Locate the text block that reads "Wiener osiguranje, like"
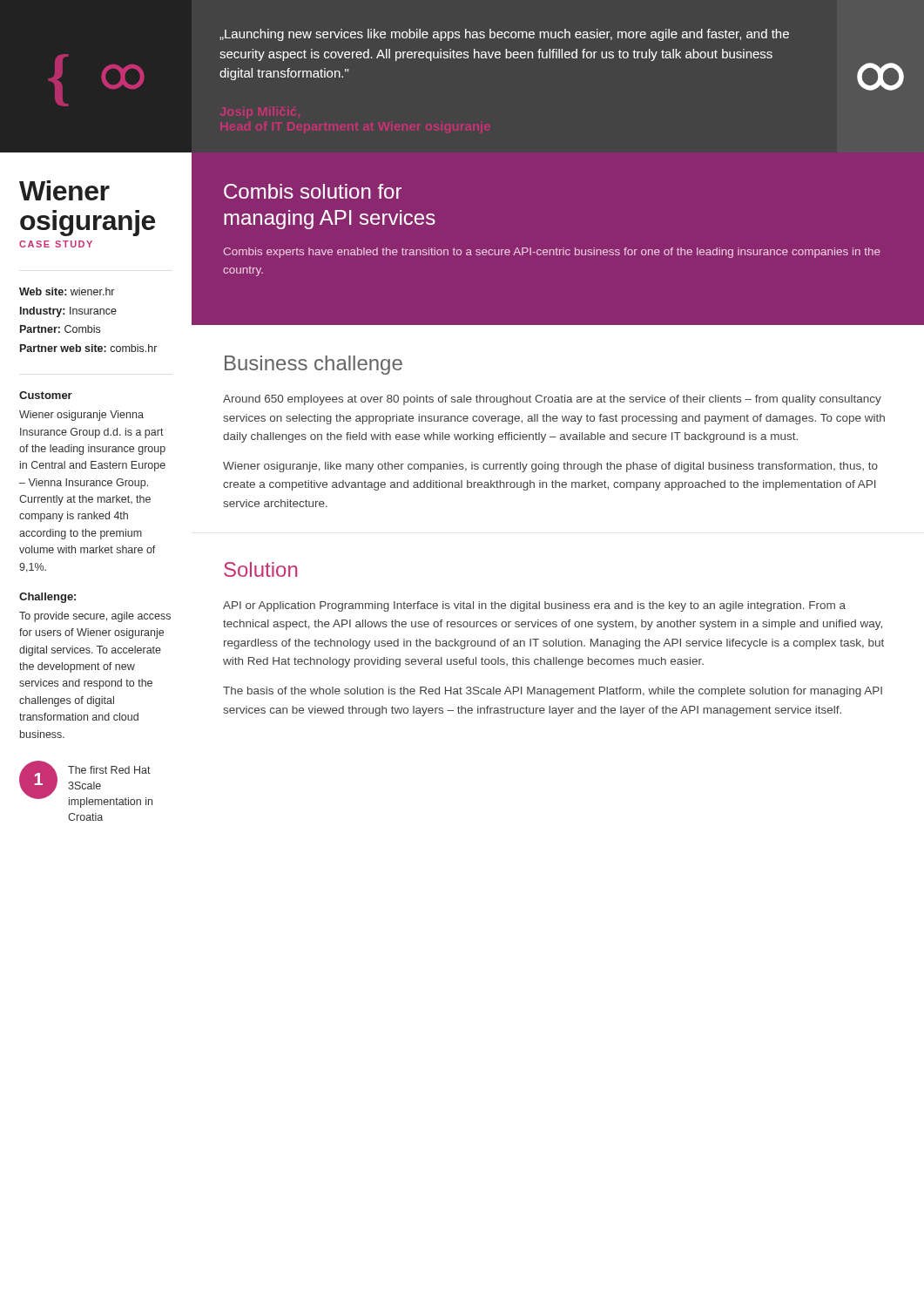924x1307 pixels. (x=550, y=484)
